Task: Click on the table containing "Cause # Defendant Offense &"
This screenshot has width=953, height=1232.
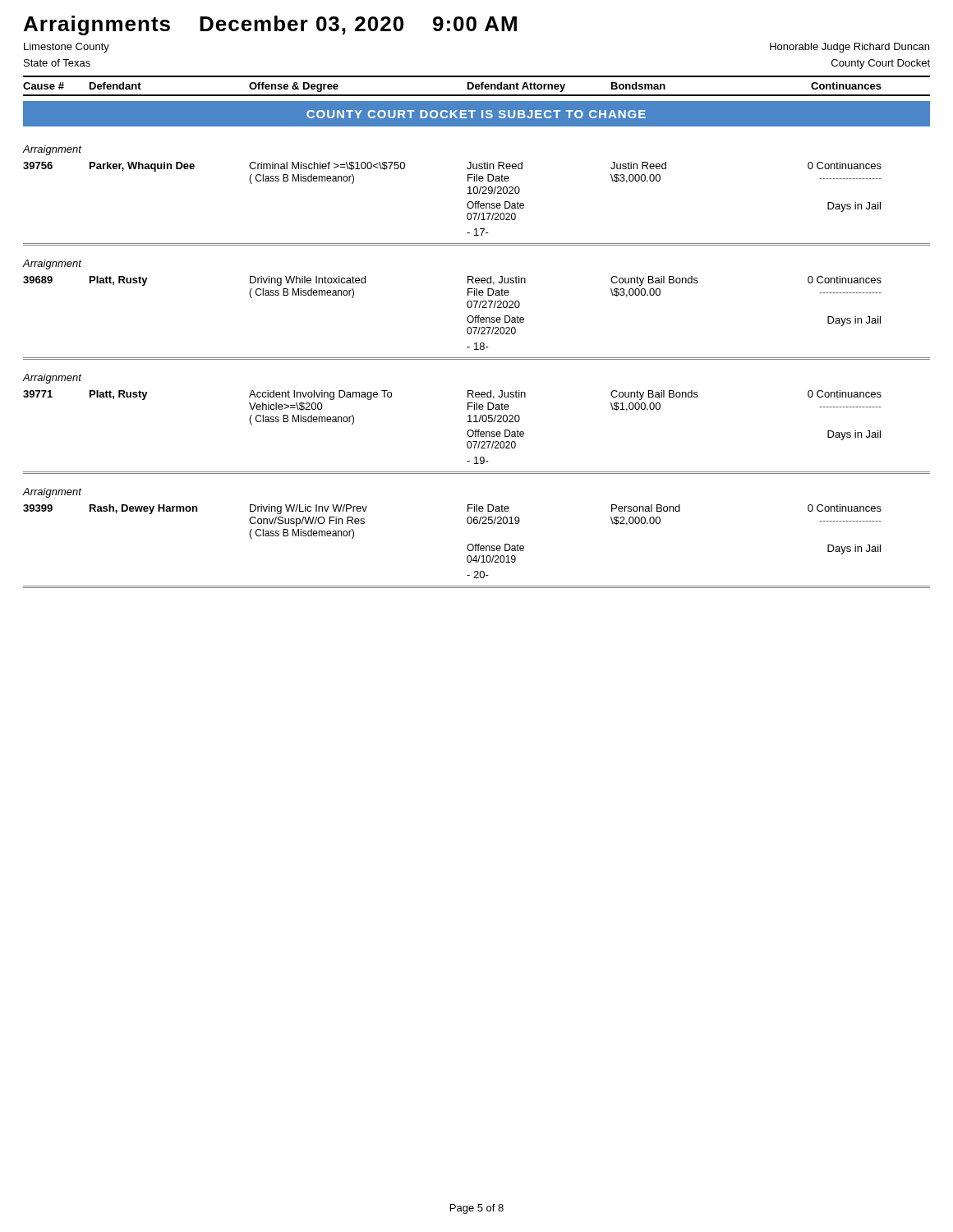Action: (x=476, y=86)
